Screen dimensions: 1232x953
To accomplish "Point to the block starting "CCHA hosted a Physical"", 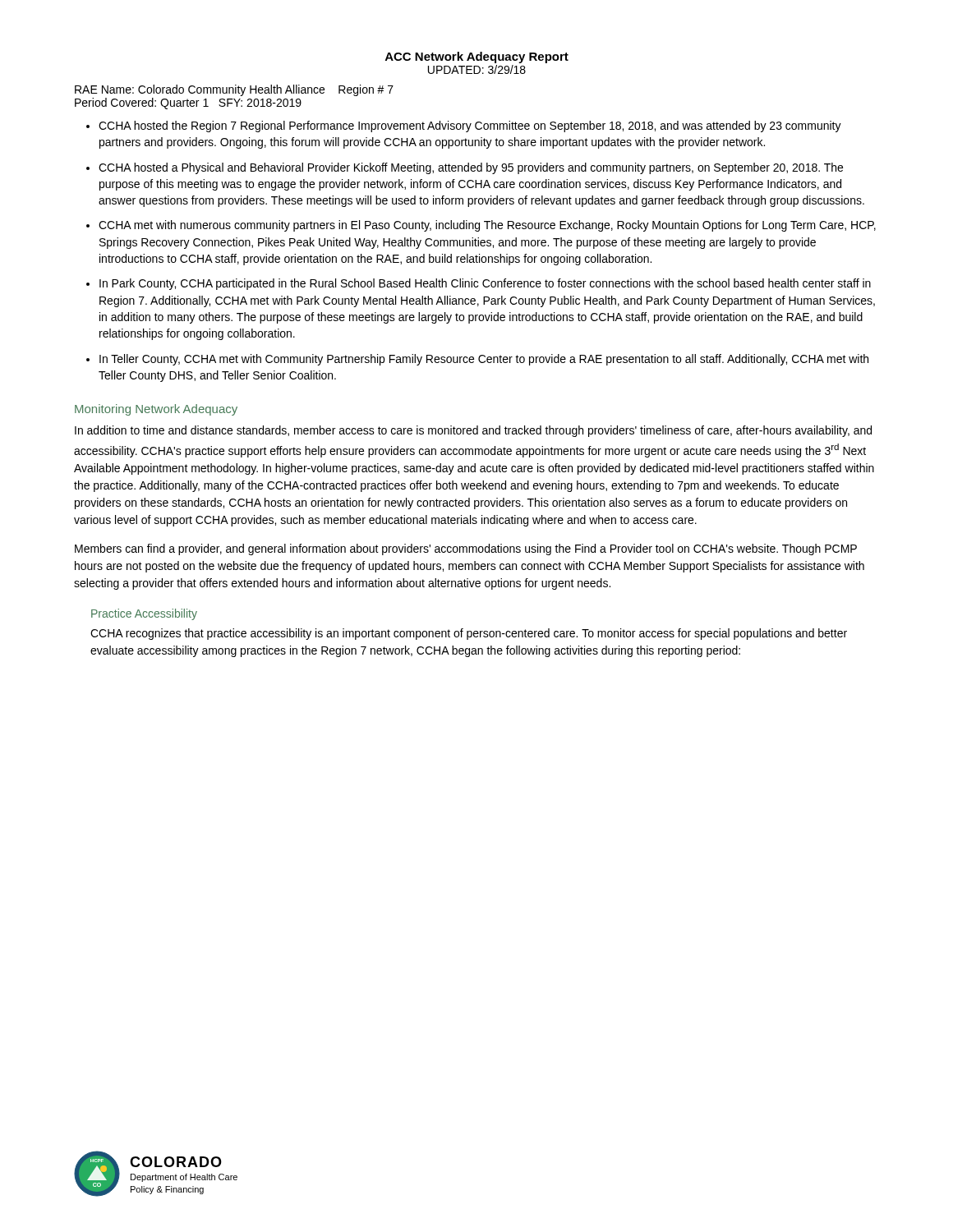I will point(482,184).
